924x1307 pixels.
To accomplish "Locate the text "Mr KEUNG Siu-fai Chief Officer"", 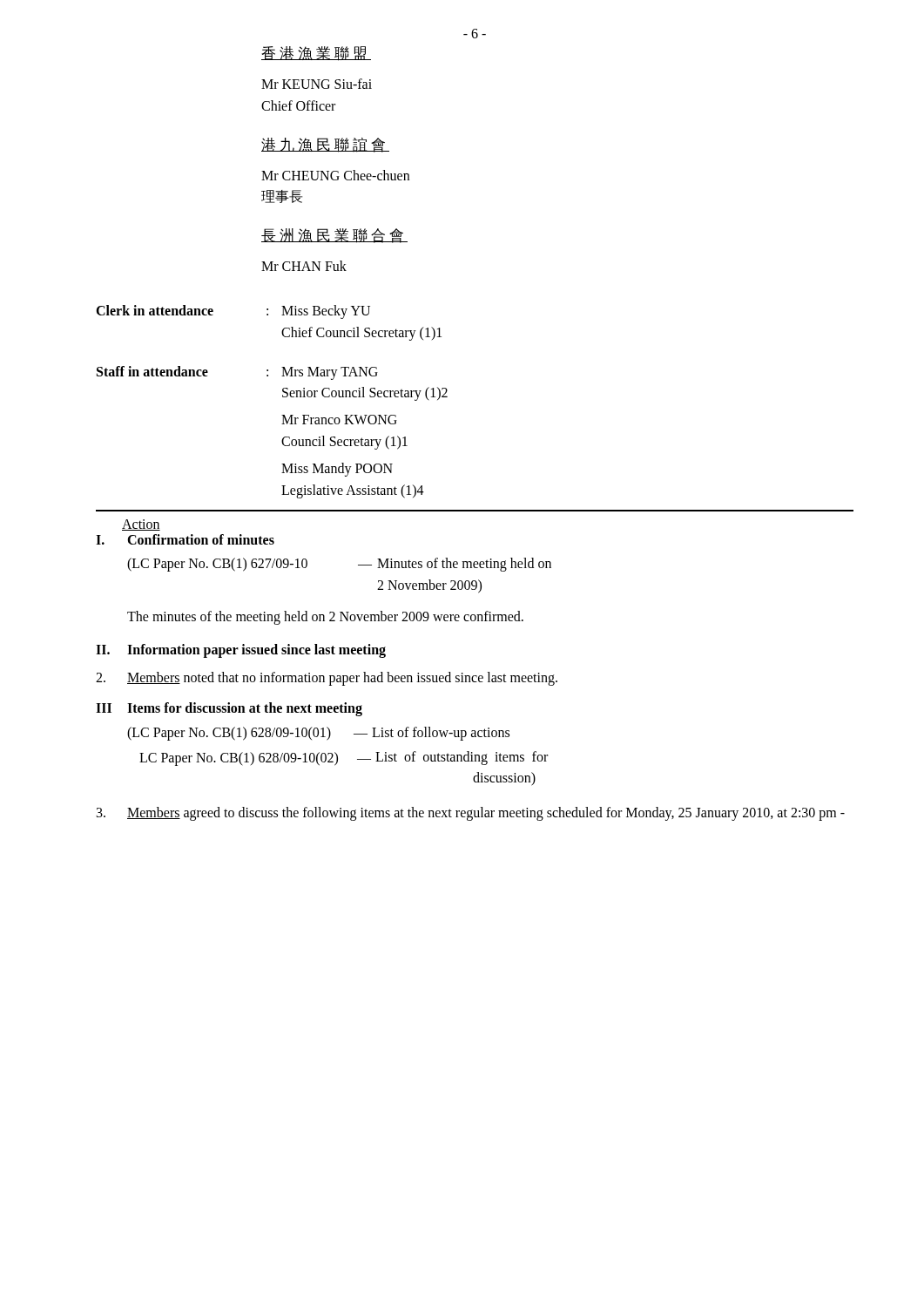I will [317, 95].
